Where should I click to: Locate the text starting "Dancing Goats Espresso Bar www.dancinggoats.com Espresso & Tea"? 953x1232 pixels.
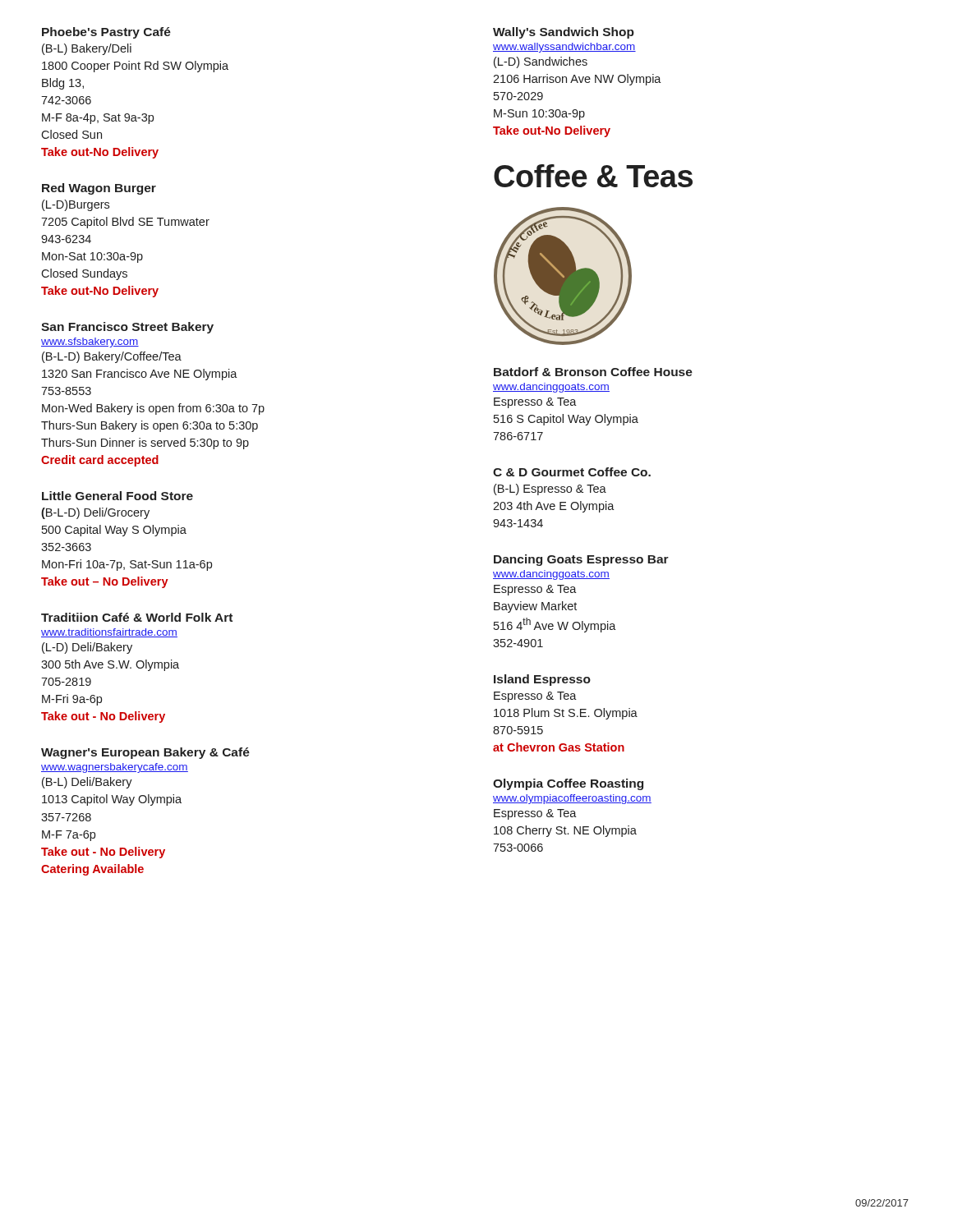click(x=581, y=560)
